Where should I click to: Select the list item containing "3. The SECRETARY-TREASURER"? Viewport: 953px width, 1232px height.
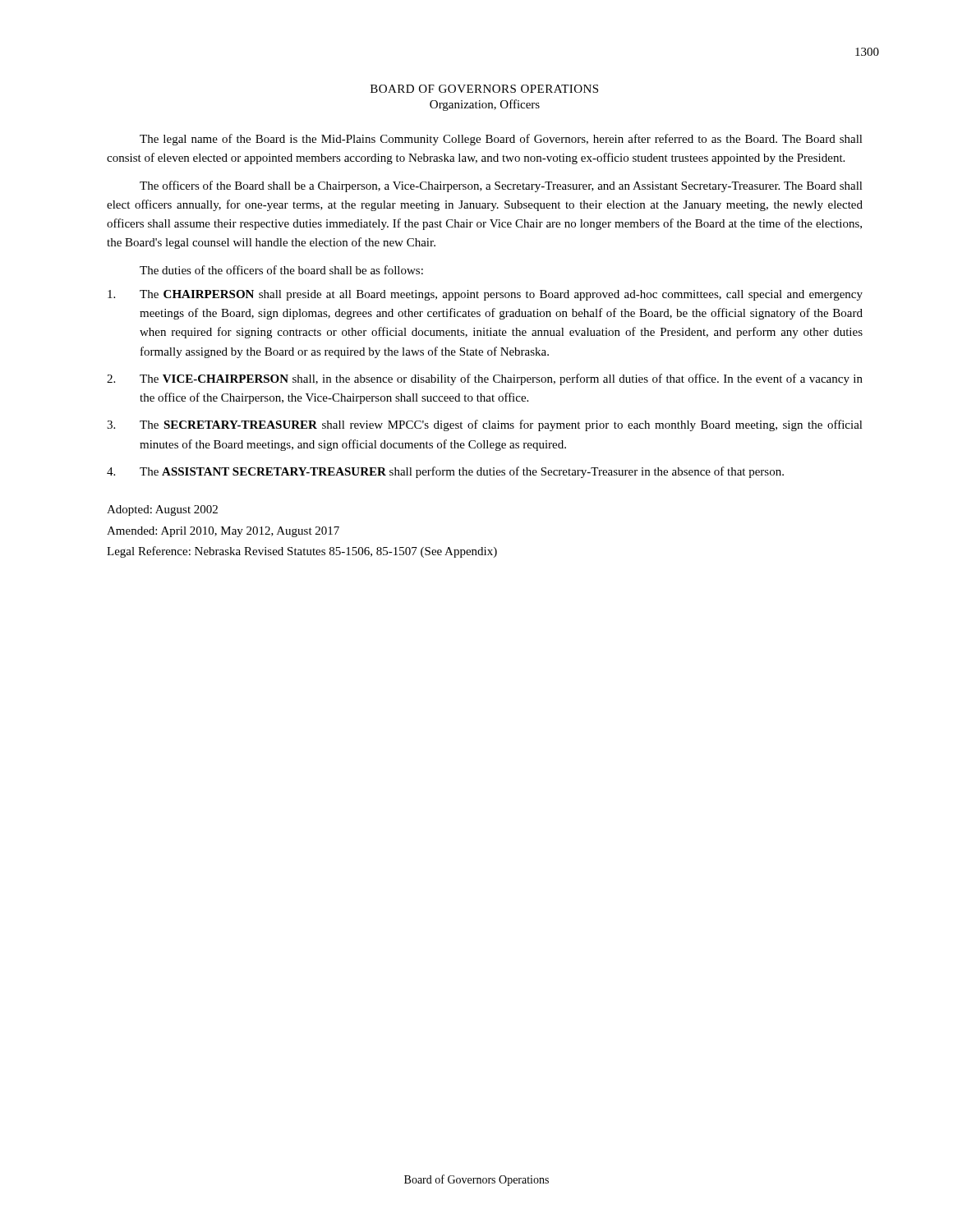485,435
